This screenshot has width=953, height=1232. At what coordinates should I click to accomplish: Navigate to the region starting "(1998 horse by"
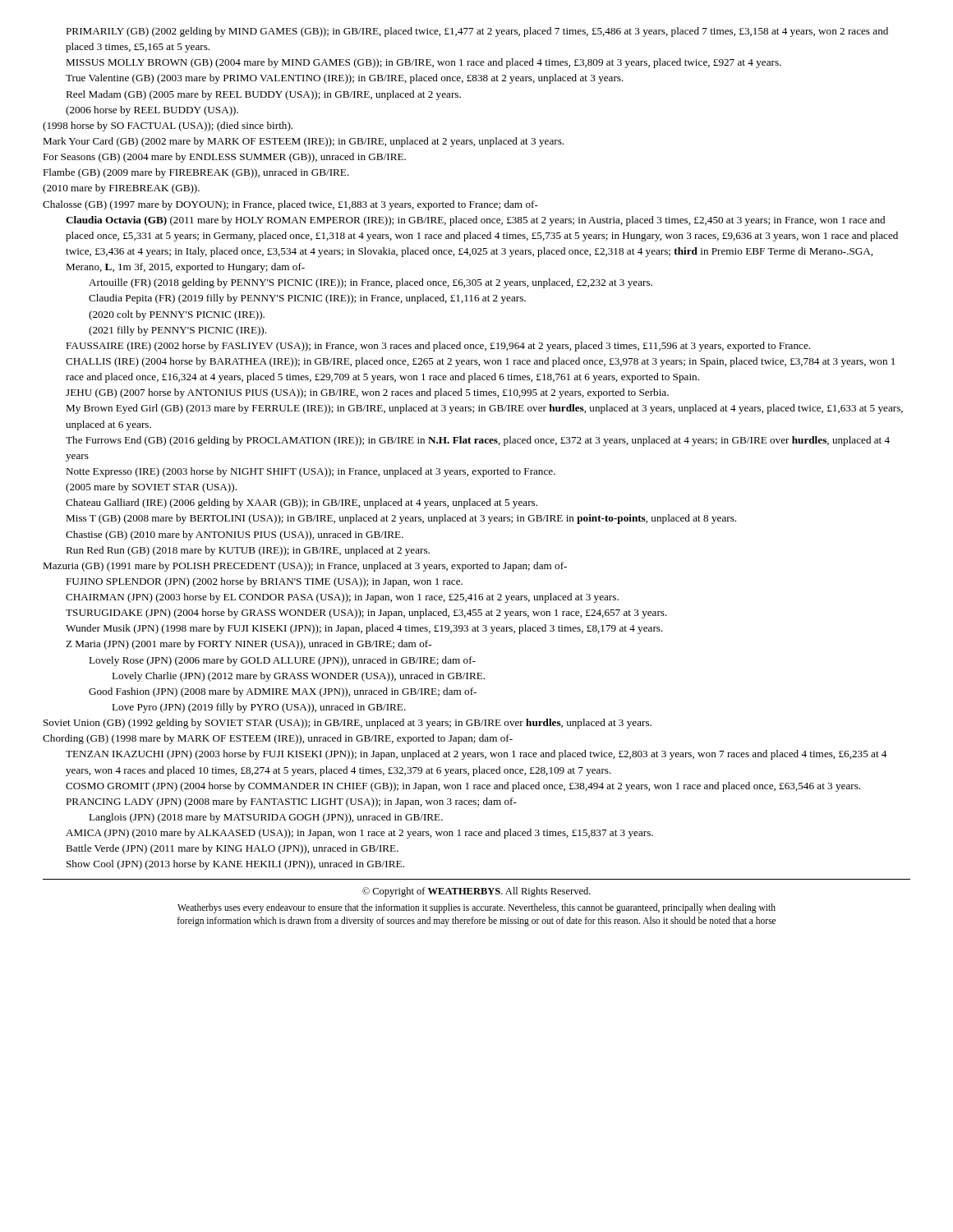pos(476,157)
